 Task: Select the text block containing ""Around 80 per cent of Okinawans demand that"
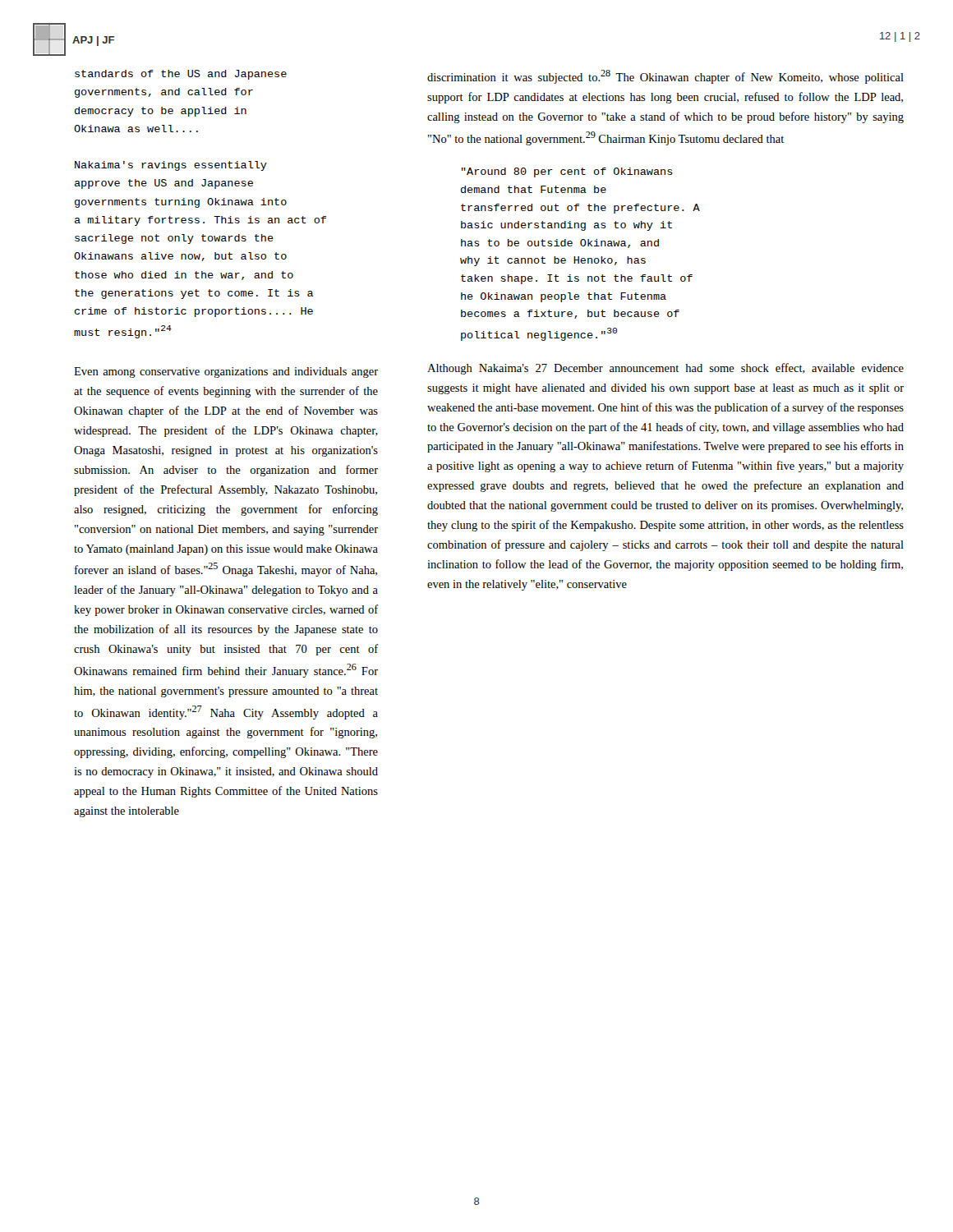580,254
